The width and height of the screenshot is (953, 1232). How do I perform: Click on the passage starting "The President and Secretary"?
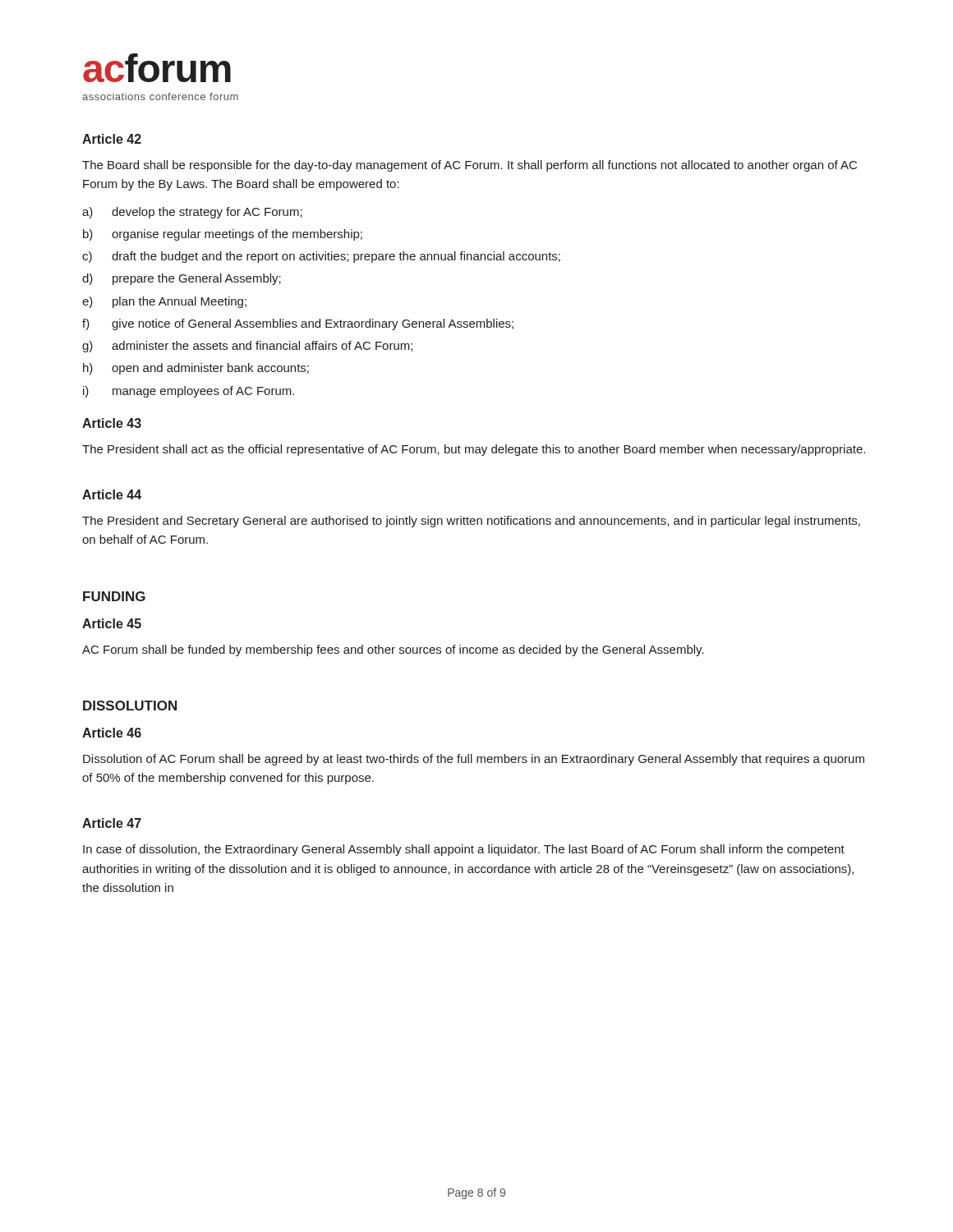tap(472, 530)
